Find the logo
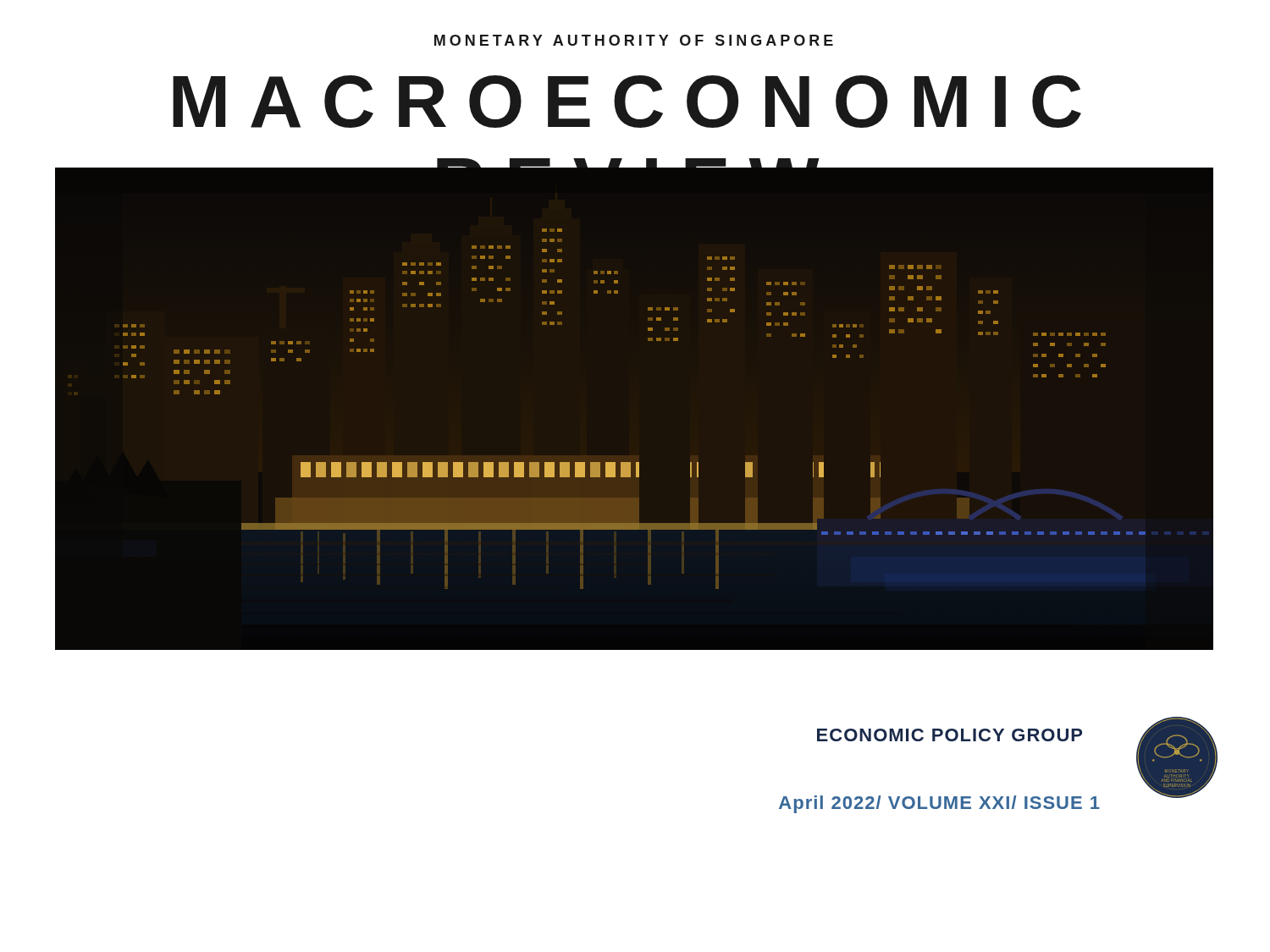 point(1177,757)
